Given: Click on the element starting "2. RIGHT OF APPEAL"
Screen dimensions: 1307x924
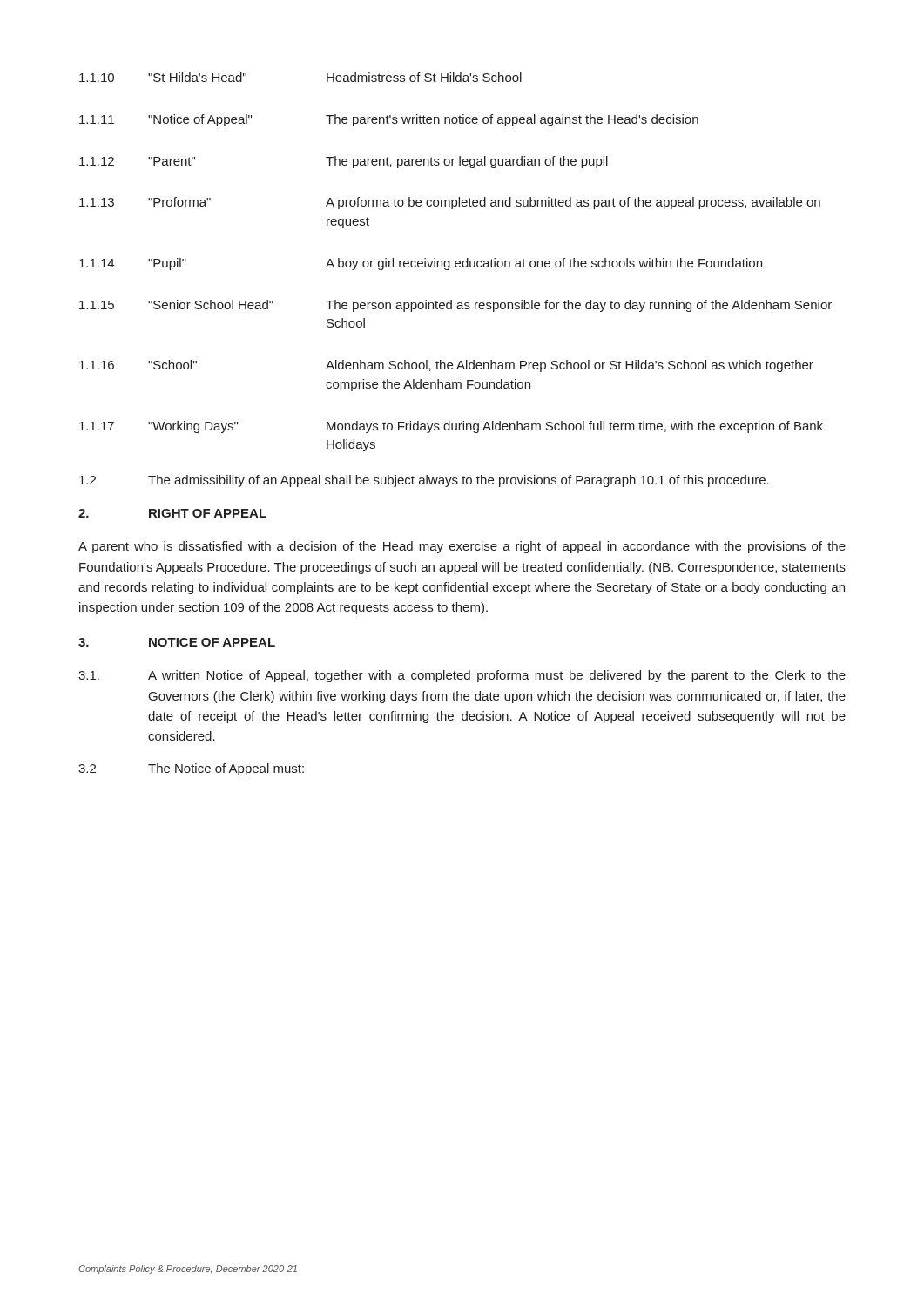Looking at the screenshot, I should click(x=172, y=513).
